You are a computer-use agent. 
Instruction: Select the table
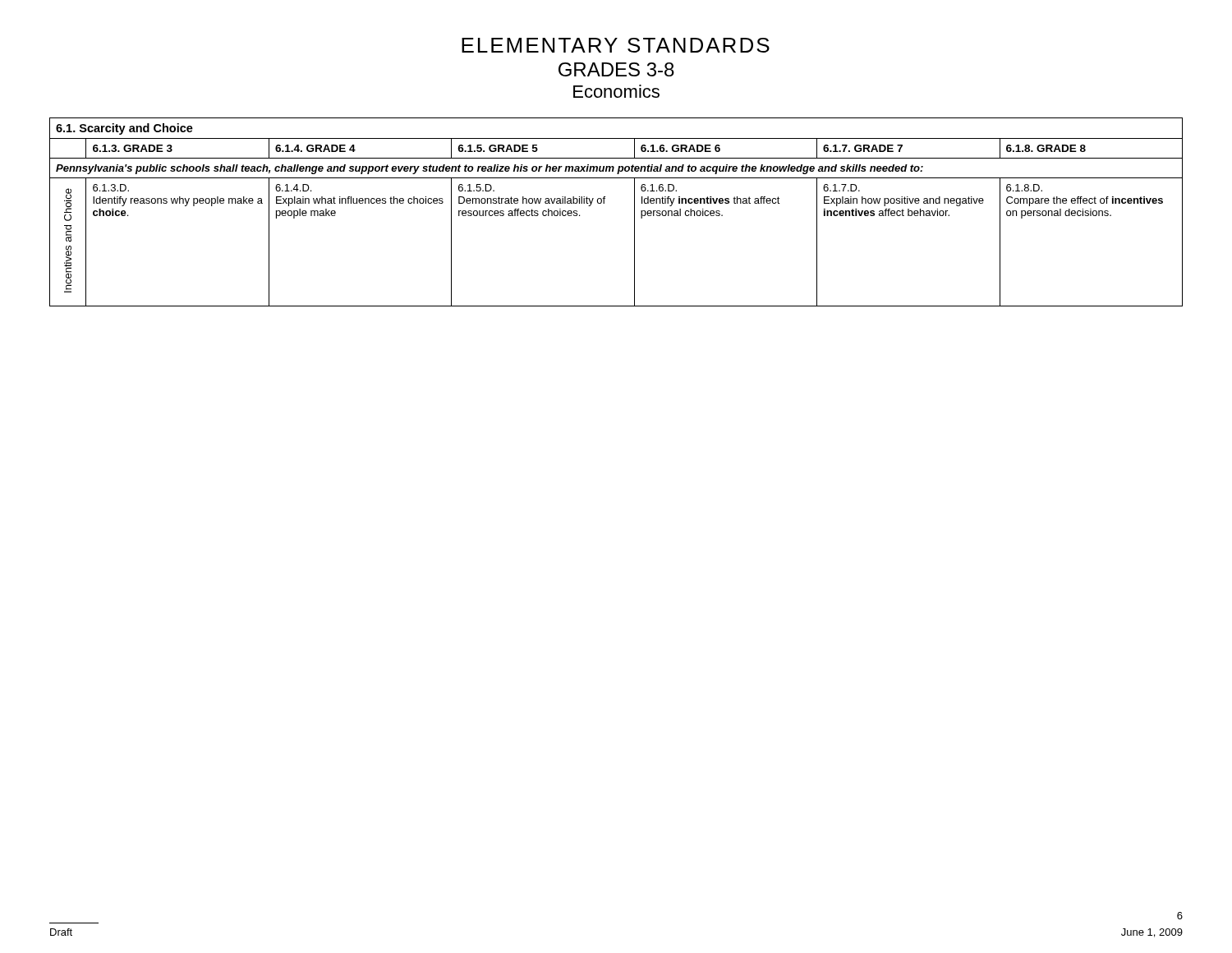tap(616, 212)
